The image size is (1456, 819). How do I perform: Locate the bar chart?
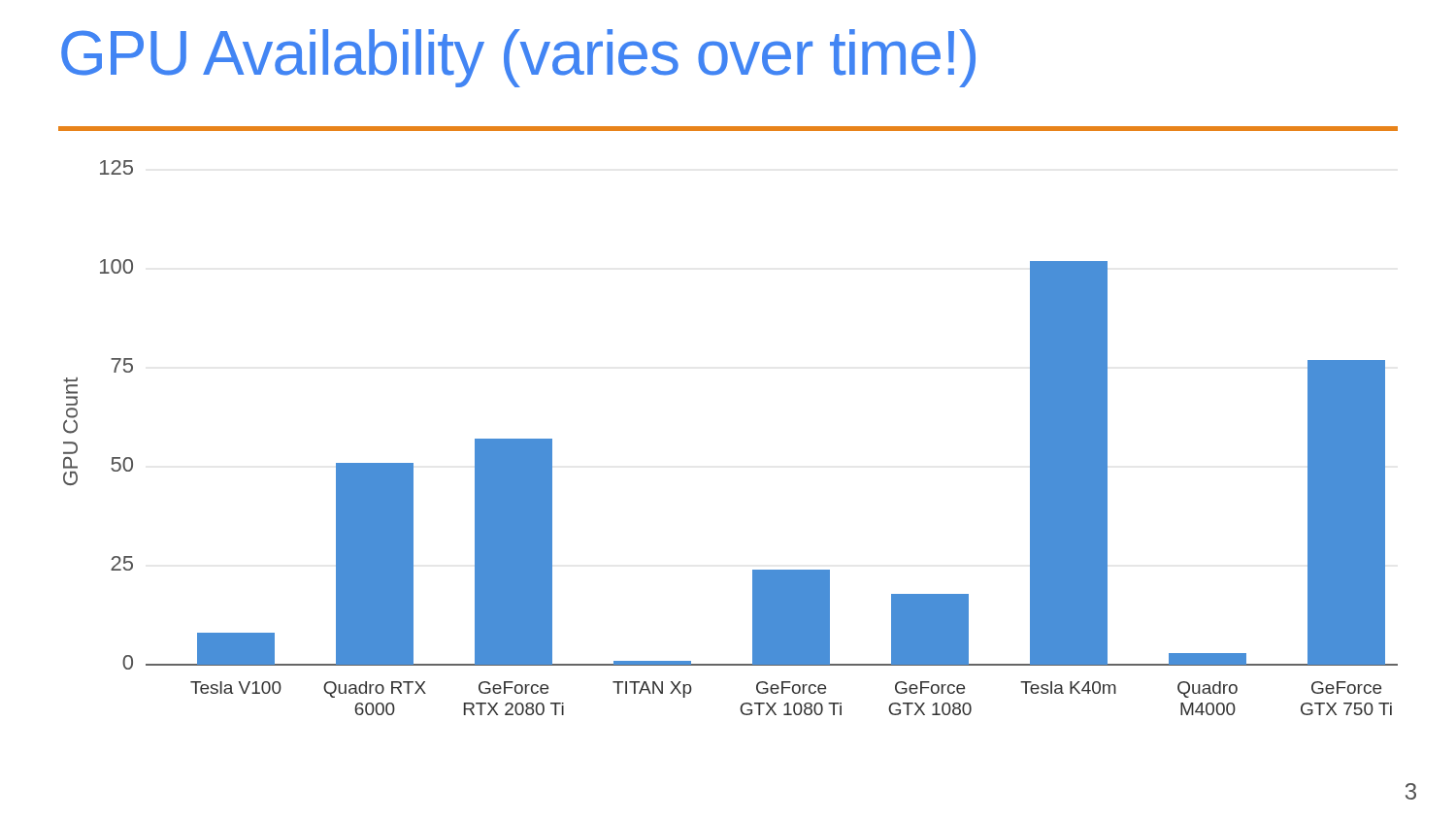click(738, 466)
